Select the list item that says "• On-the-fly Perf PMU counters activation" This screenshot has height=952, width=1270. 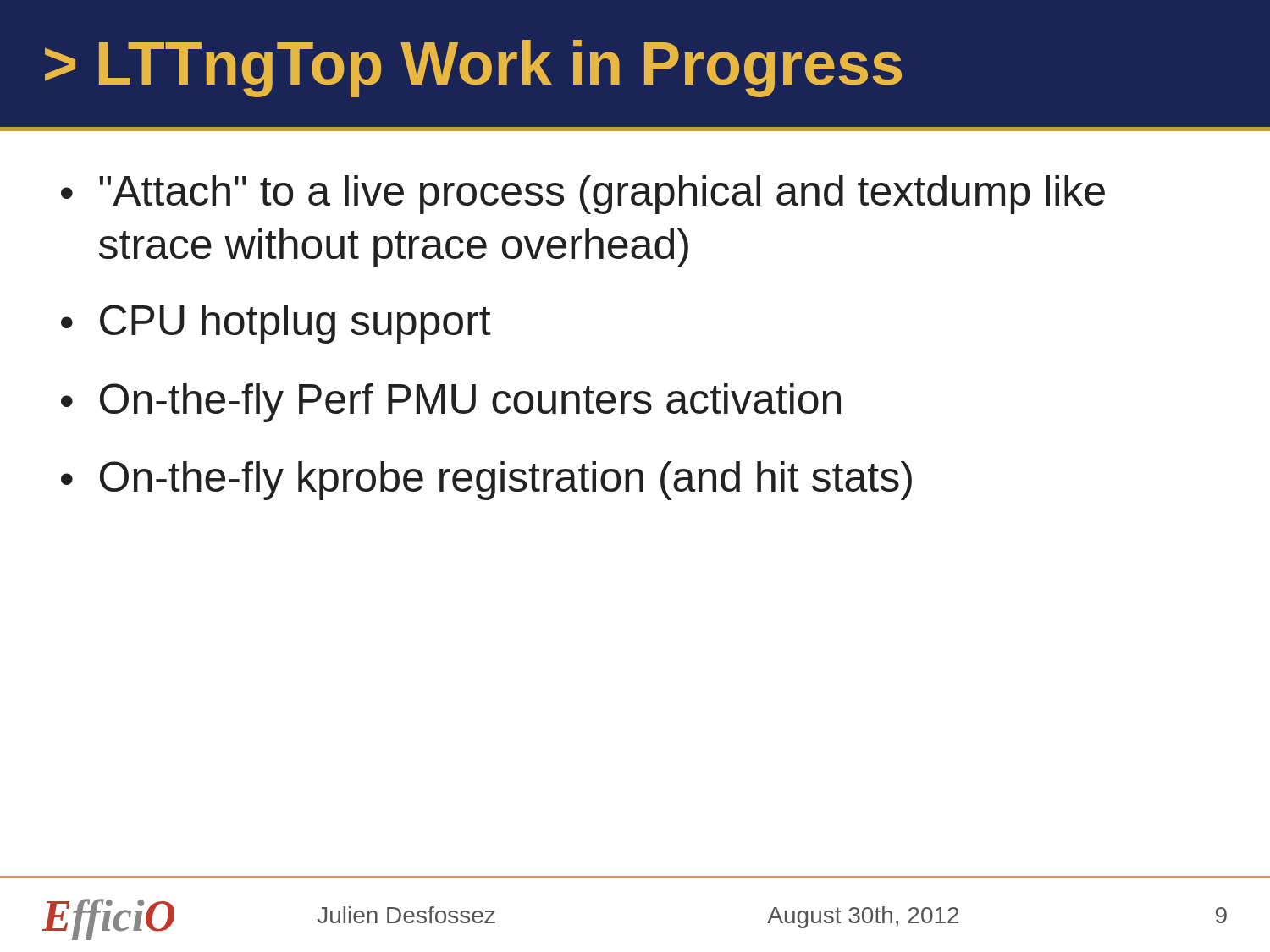point(635,400)
